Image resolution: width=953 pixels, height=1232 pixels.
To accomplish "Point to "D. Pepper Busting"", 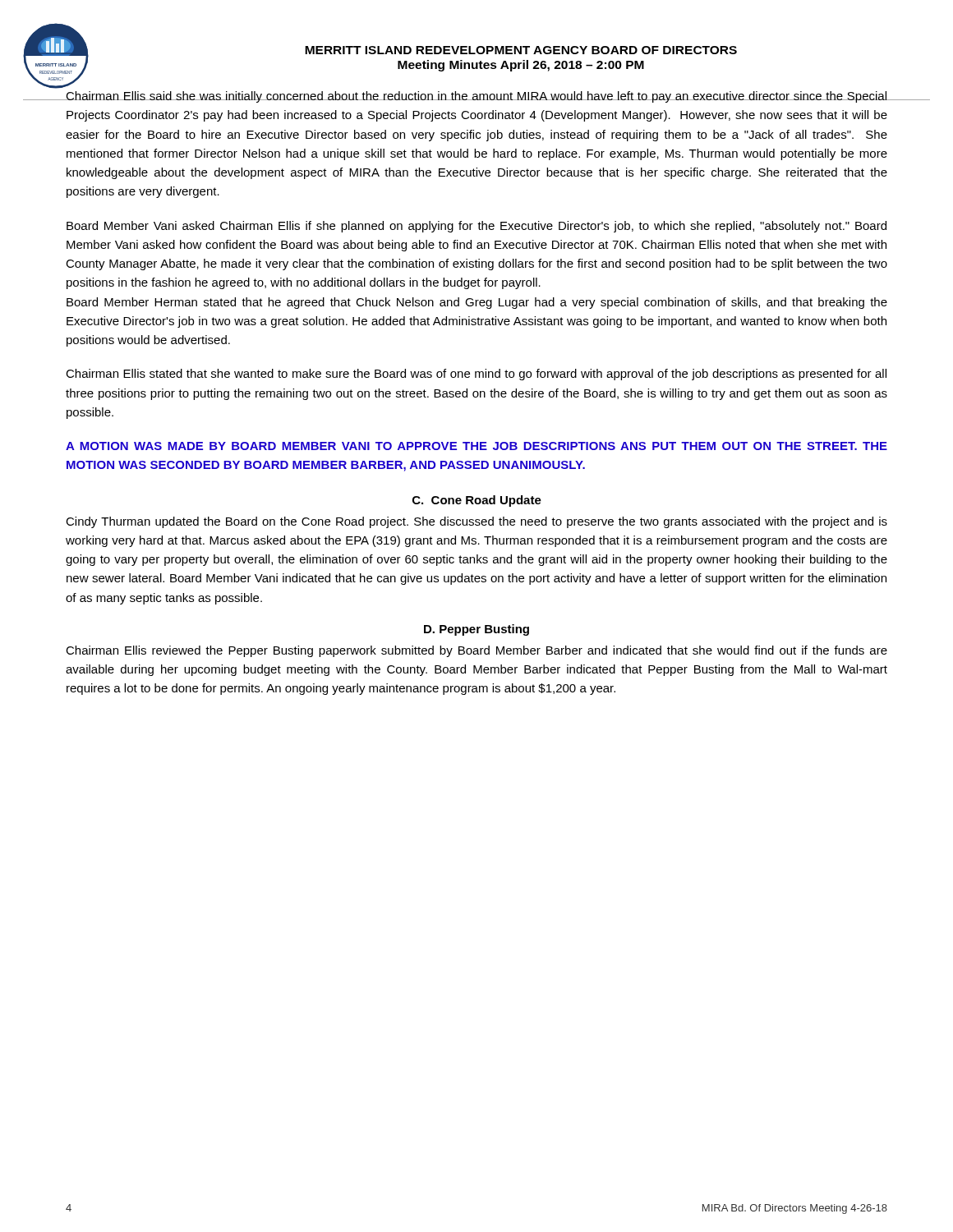I will 476,629.
